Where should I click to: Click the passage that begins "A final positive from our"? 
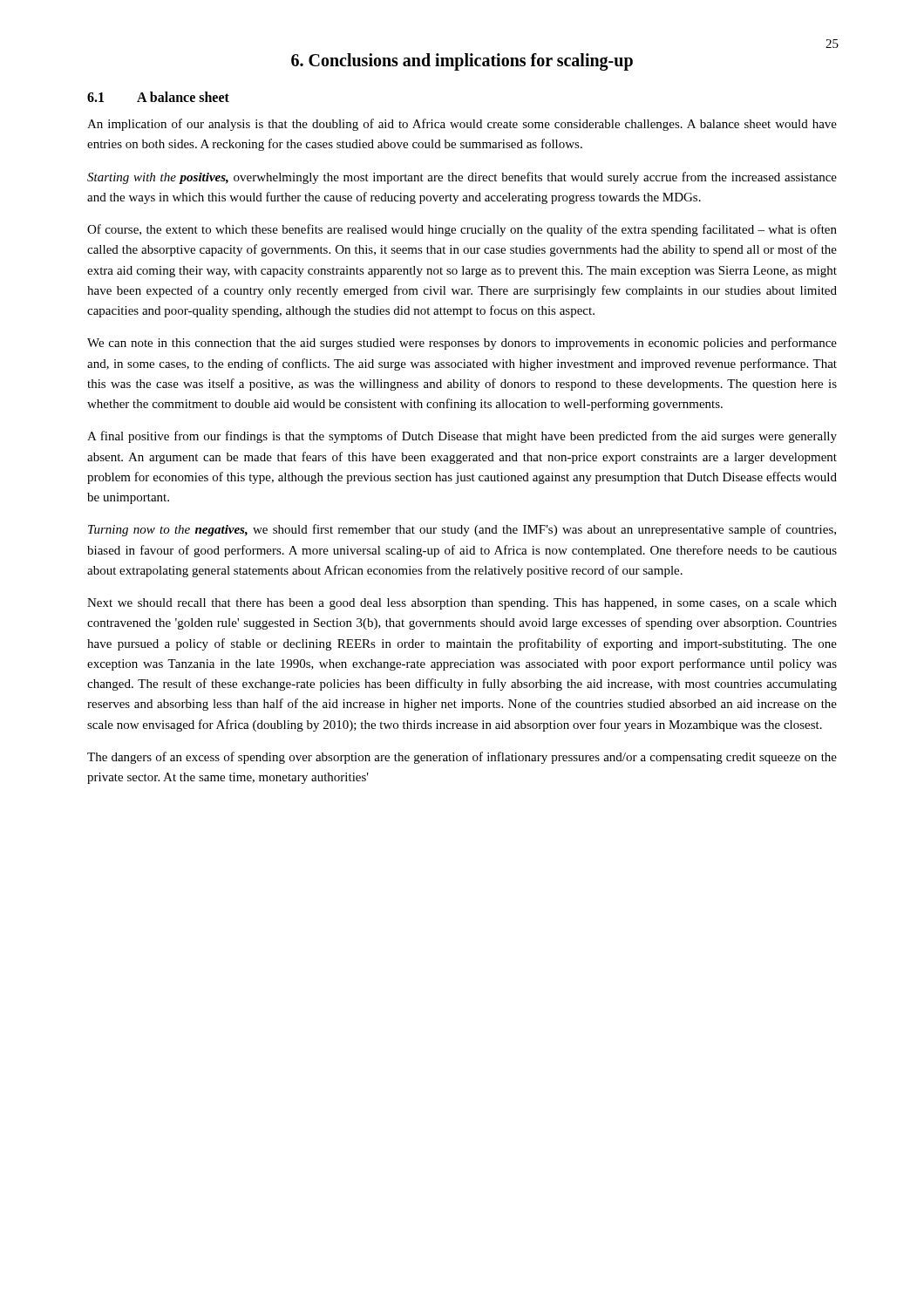point(462,467)
